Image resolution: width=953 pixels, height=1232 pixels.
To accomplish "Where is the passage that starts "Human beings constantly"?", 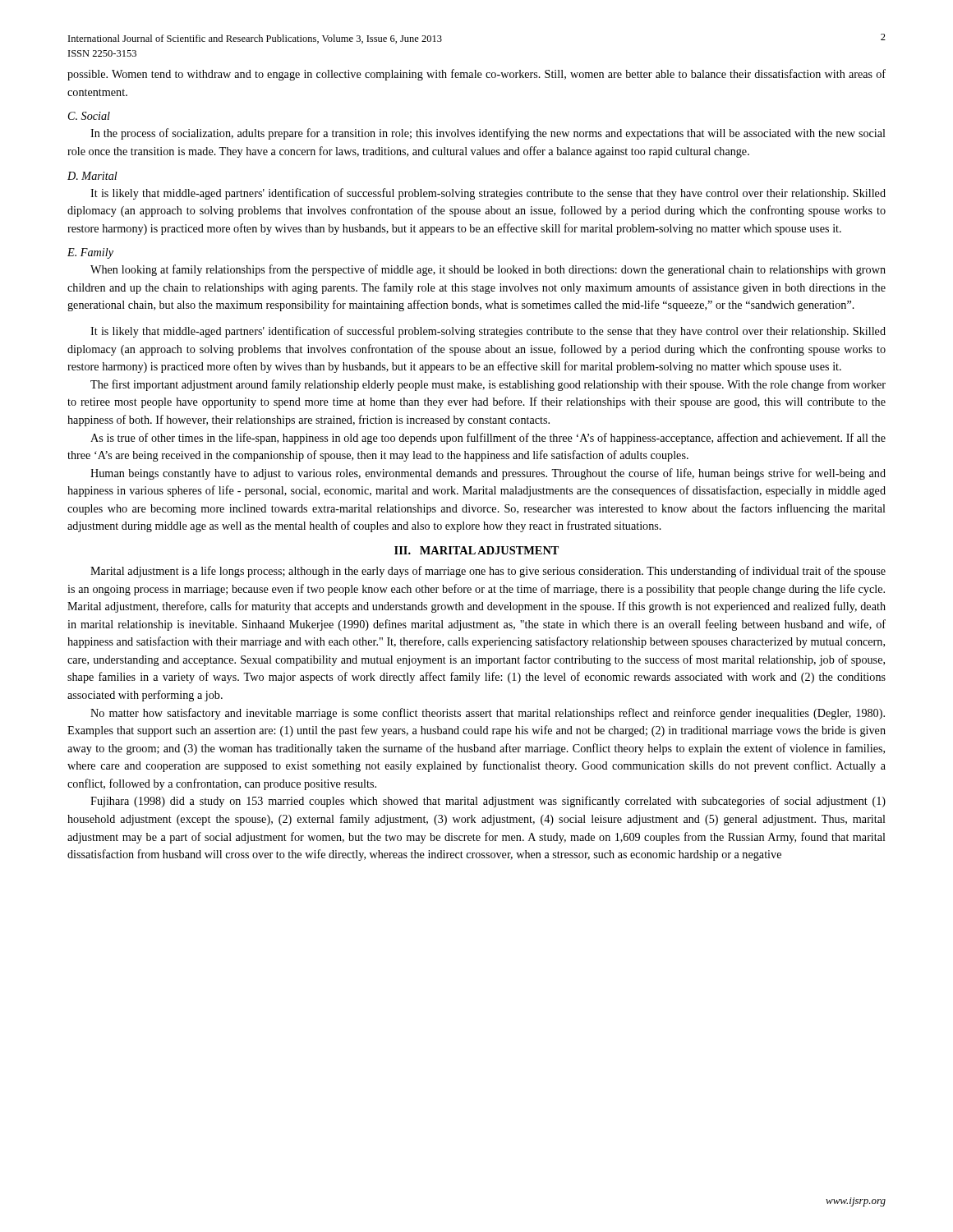I will (476, 500).
